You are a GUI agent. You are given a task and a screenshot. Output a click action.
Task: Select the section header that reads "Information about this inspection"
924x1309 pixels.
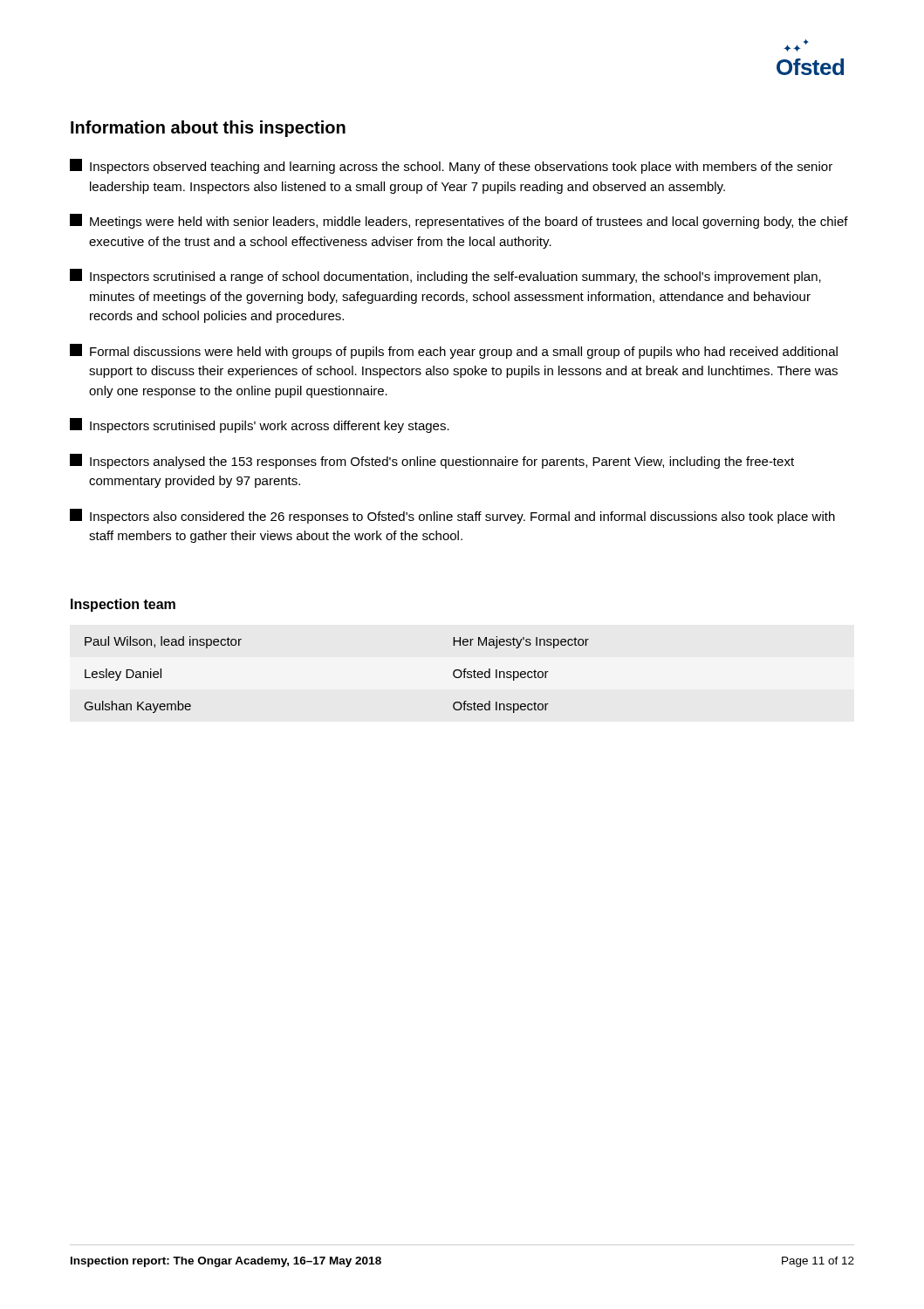208,128
